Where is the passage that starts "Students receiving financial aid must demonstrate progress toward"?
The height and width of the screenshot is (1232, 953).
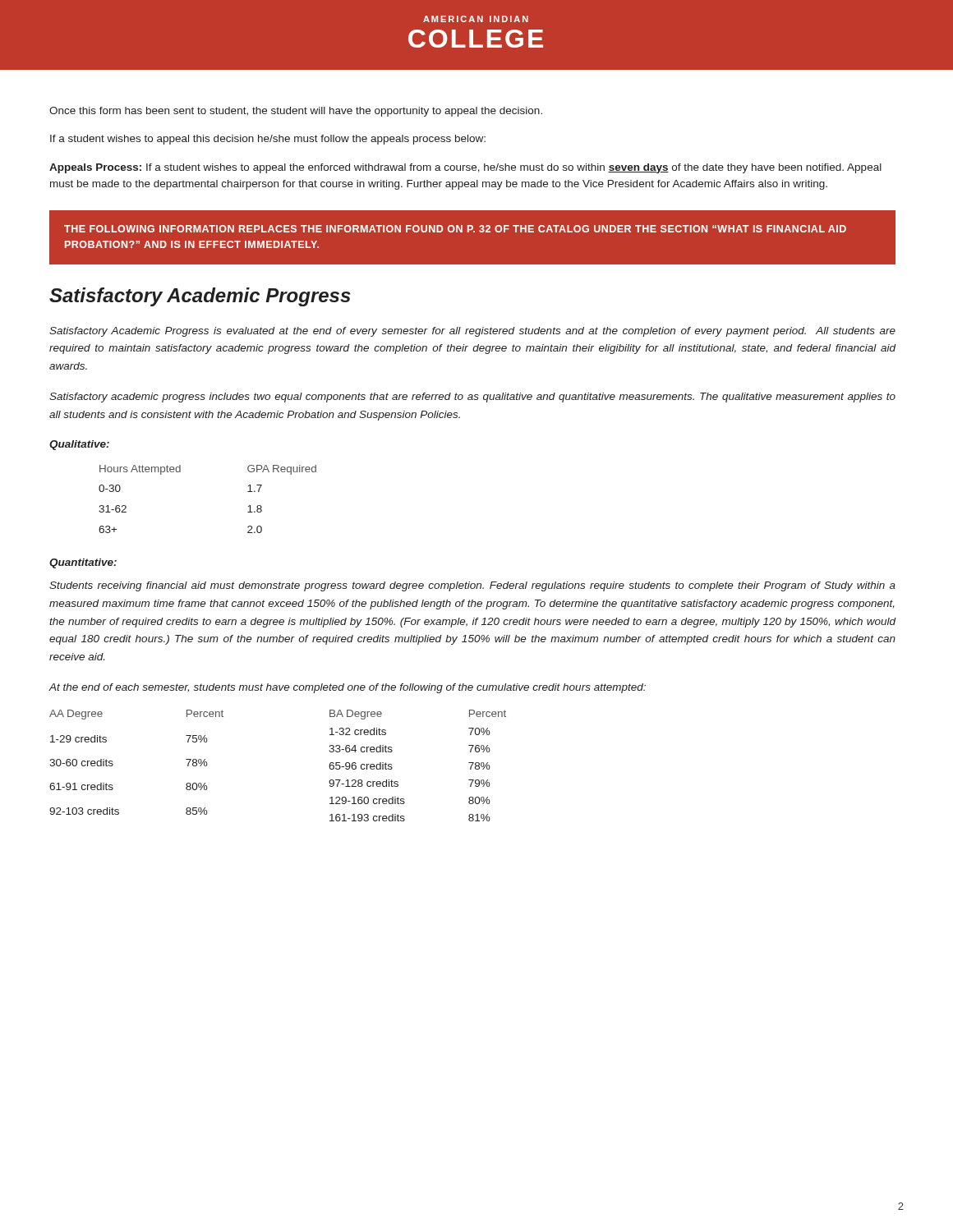pos(472,621)
